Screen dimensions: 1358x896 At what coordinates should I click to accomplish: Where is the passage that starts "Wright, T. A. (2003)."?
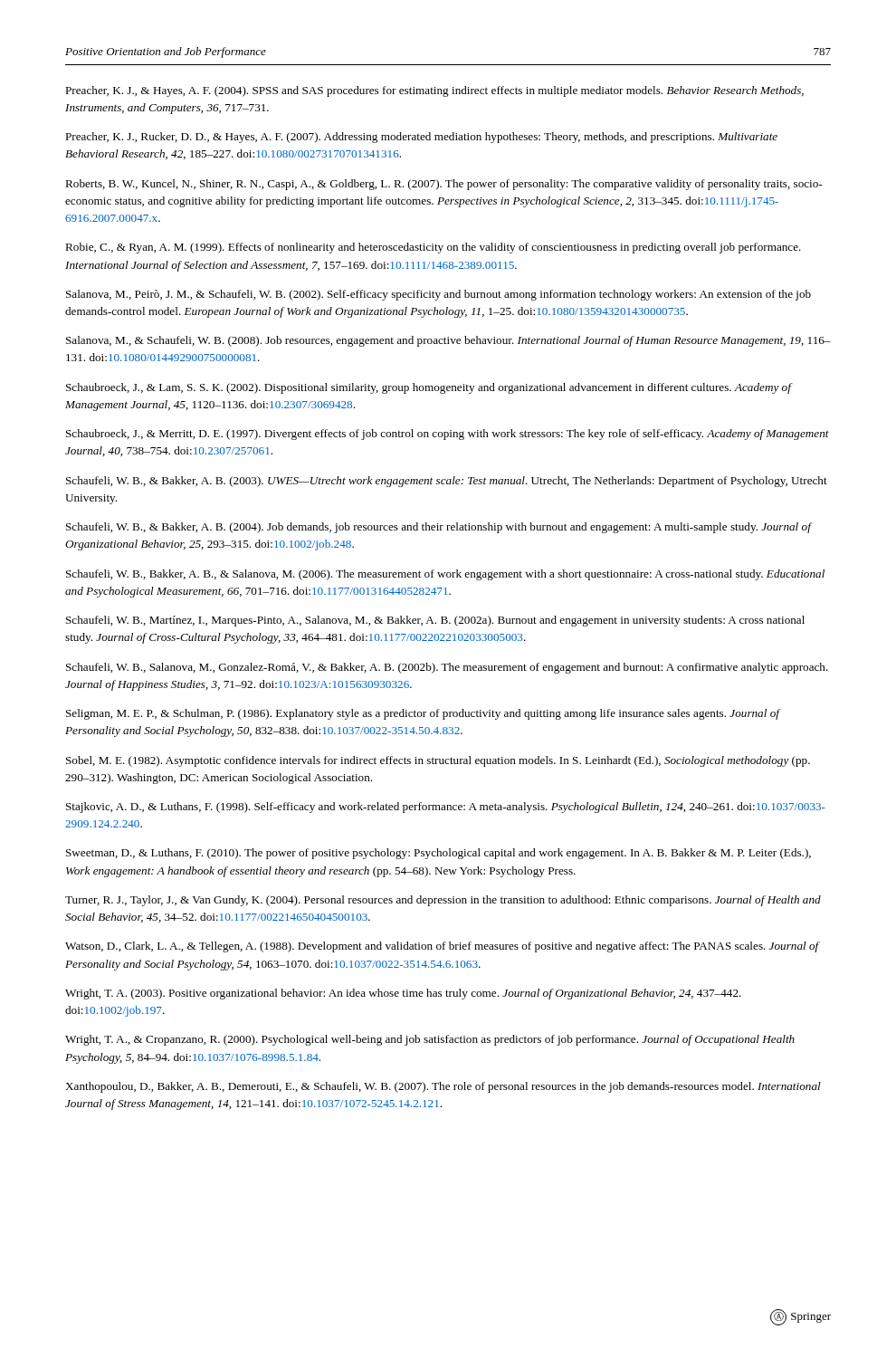(448, 1001)
